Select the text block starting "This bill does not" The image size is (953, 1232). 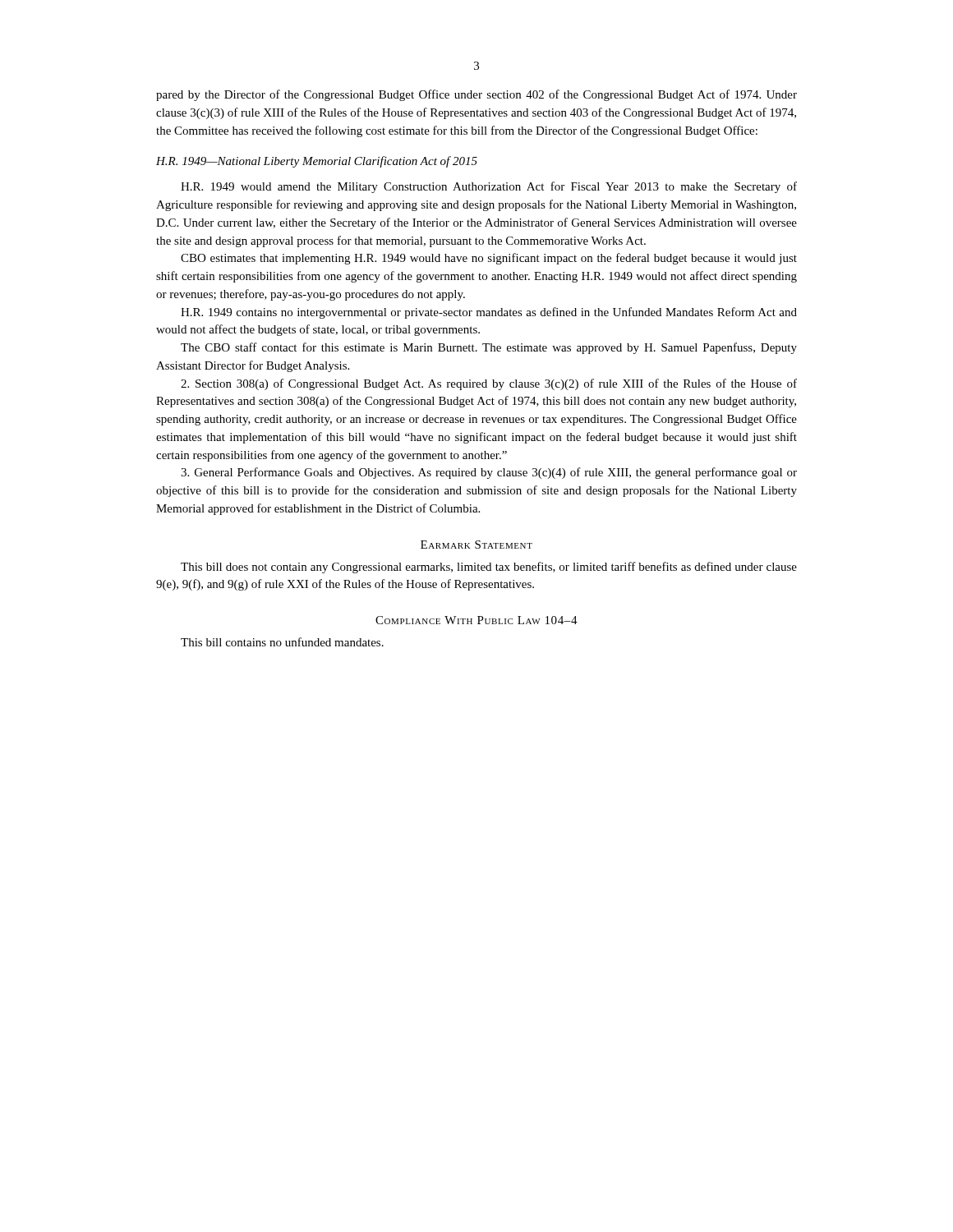coord(476,576)
